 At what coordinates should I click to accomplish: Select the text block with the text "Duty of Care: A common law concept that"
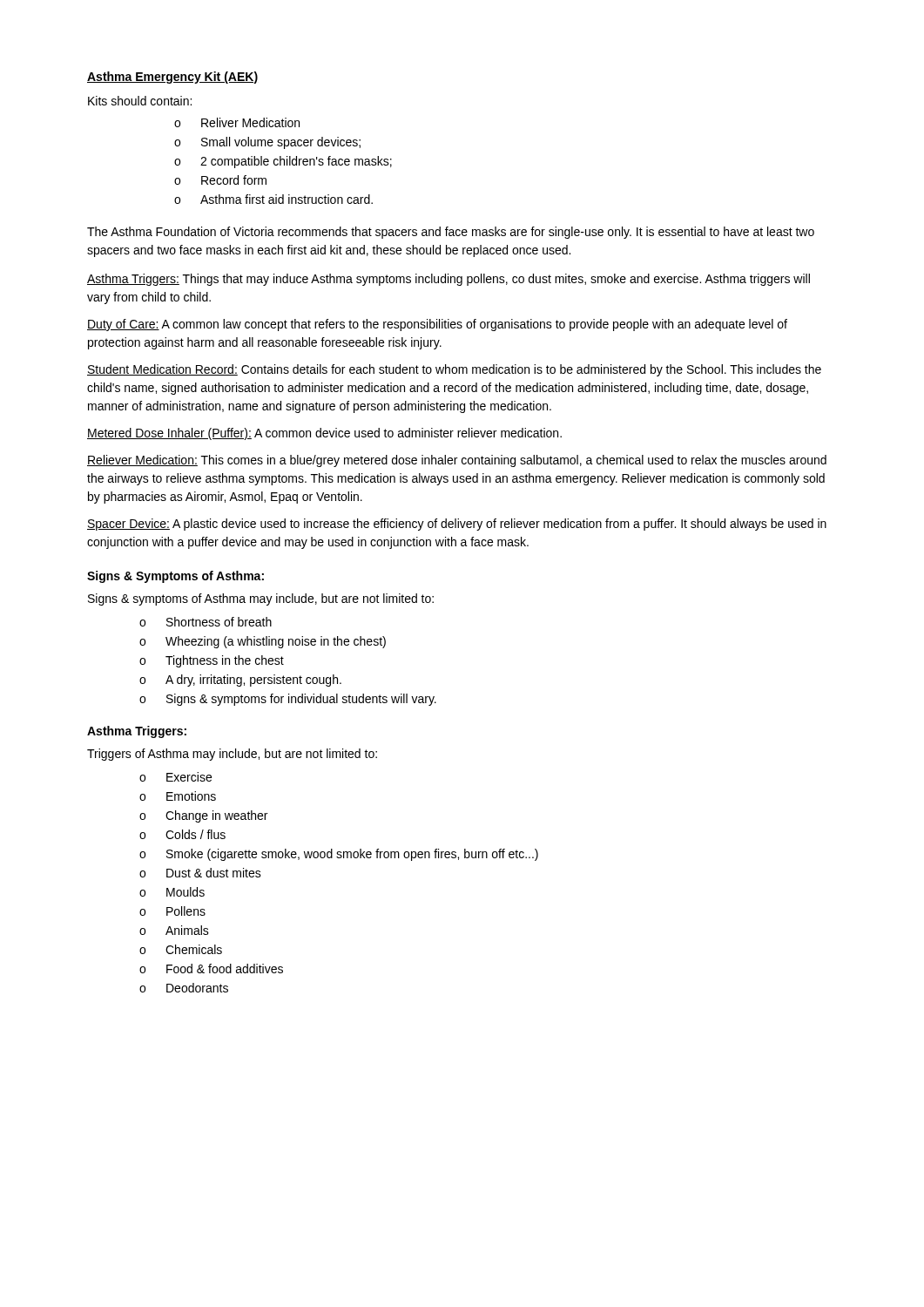coord(437,333)
